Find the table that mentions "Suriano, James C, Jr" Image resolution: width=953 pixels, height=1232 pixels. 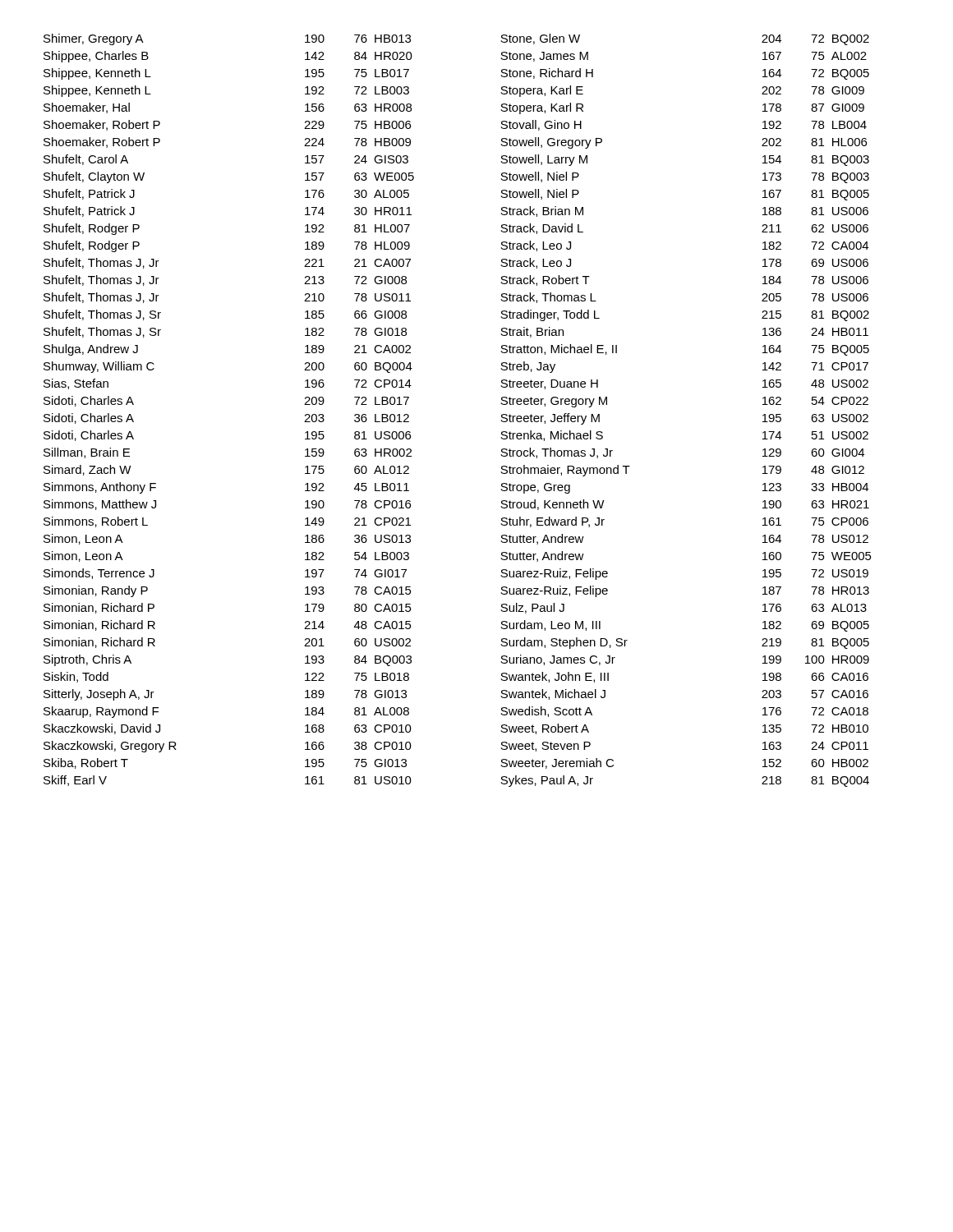476,409
